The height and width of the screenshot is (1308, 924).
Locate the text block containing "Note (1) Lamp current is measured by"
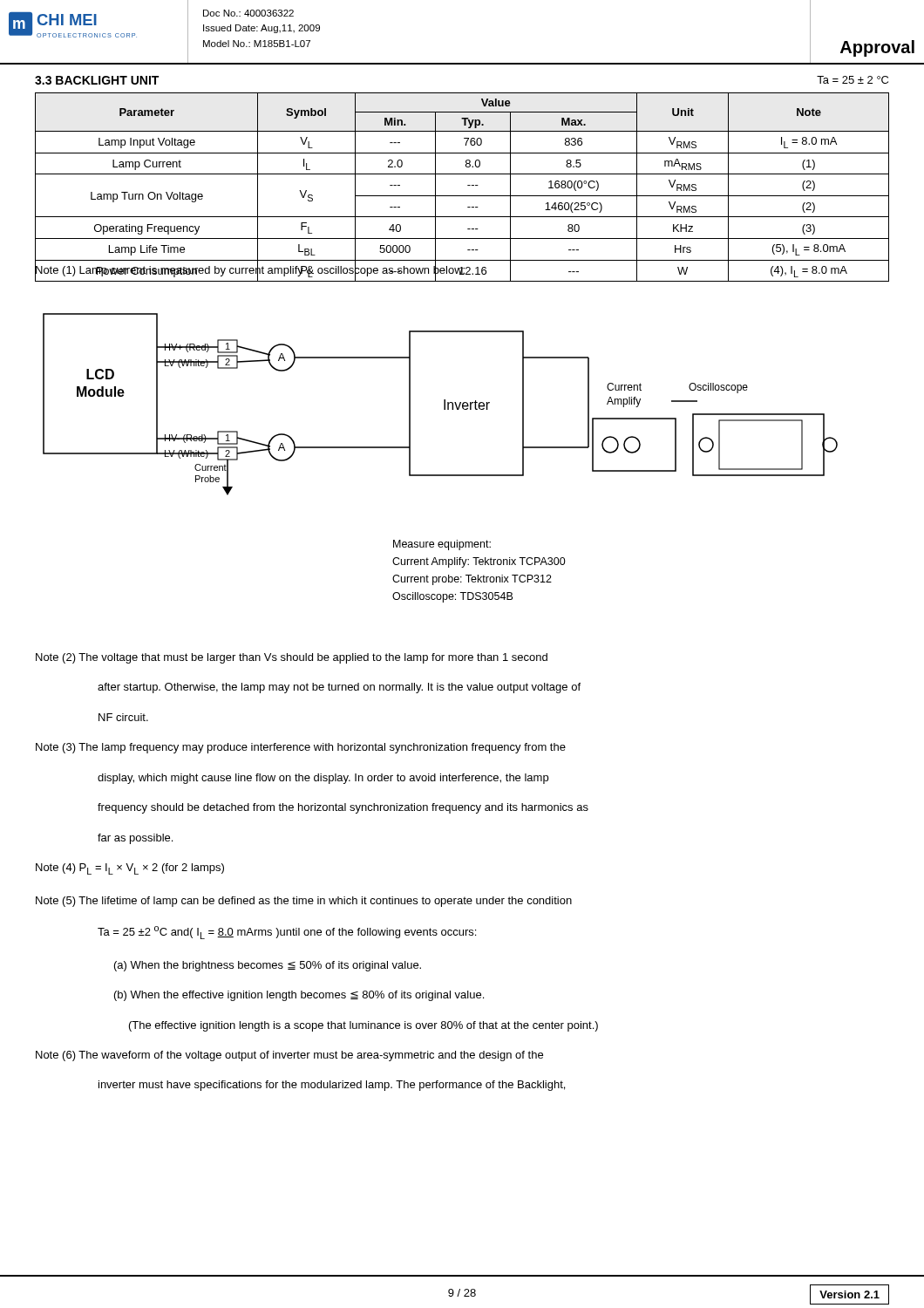tap(250, 270)
